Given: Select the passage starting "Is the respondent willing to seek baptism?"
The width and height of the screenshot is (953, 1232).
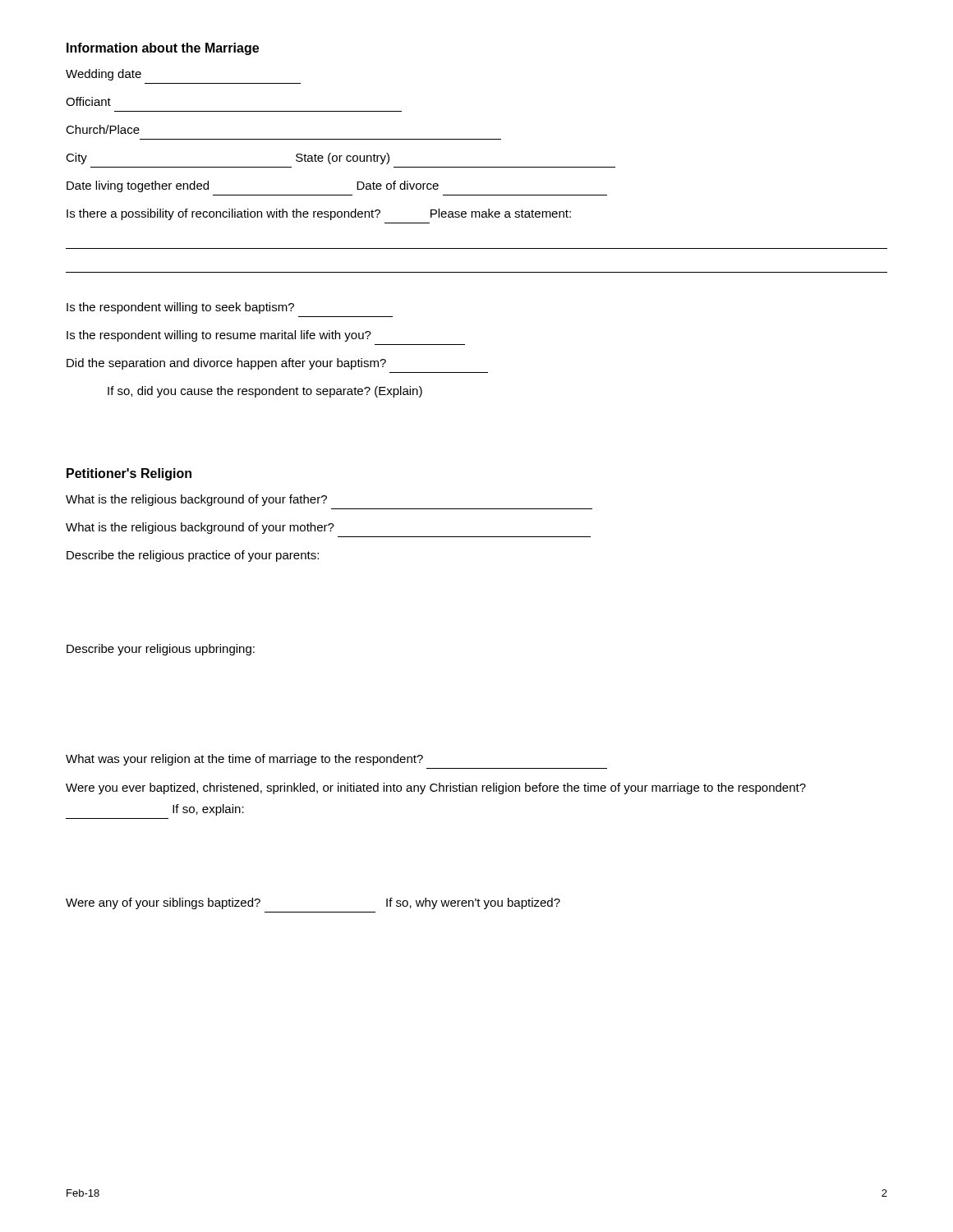Looking at the screenshot, I should pos(229,308).
